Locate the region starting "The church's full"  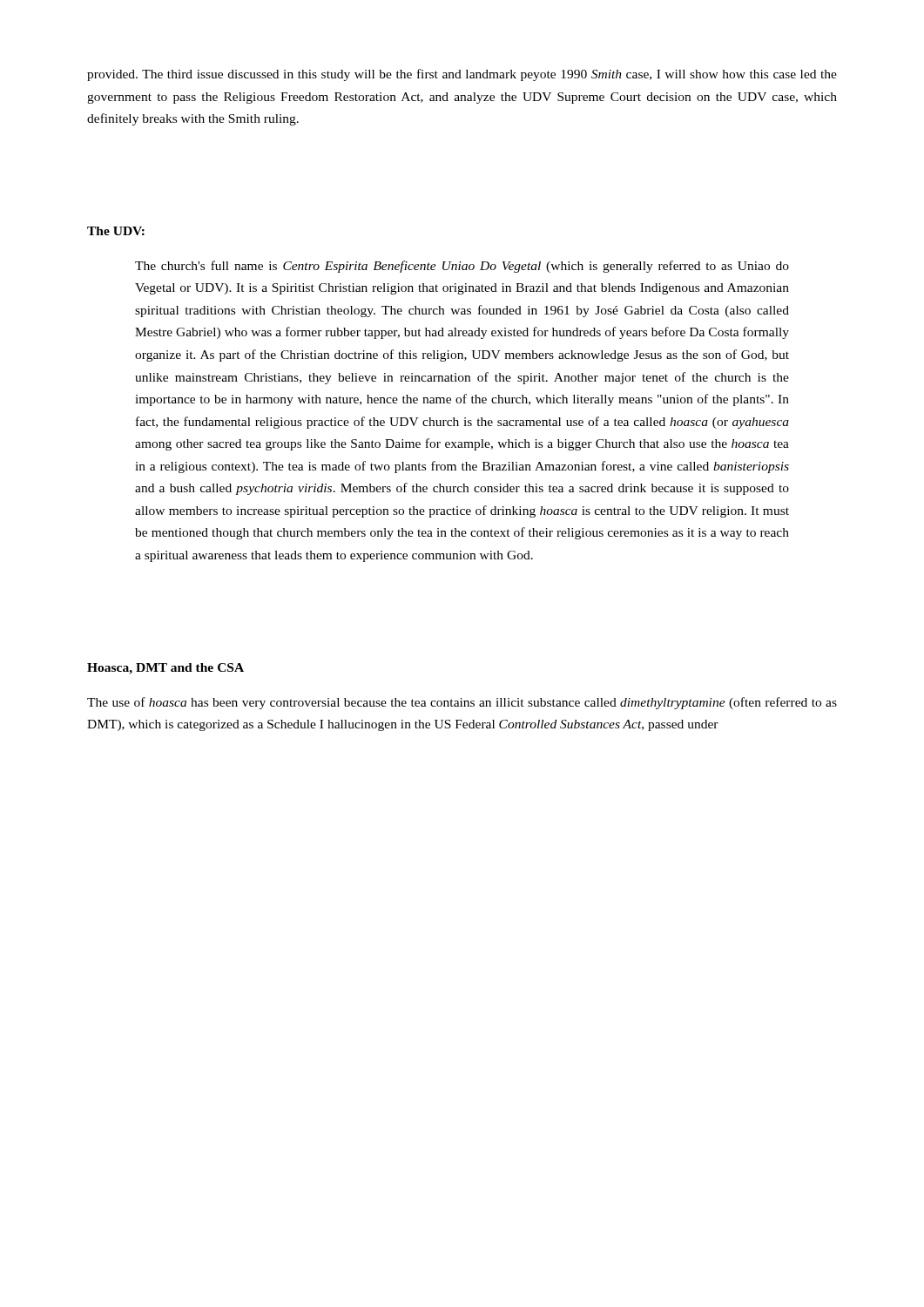pyautogui.click(x=462, y=410)
